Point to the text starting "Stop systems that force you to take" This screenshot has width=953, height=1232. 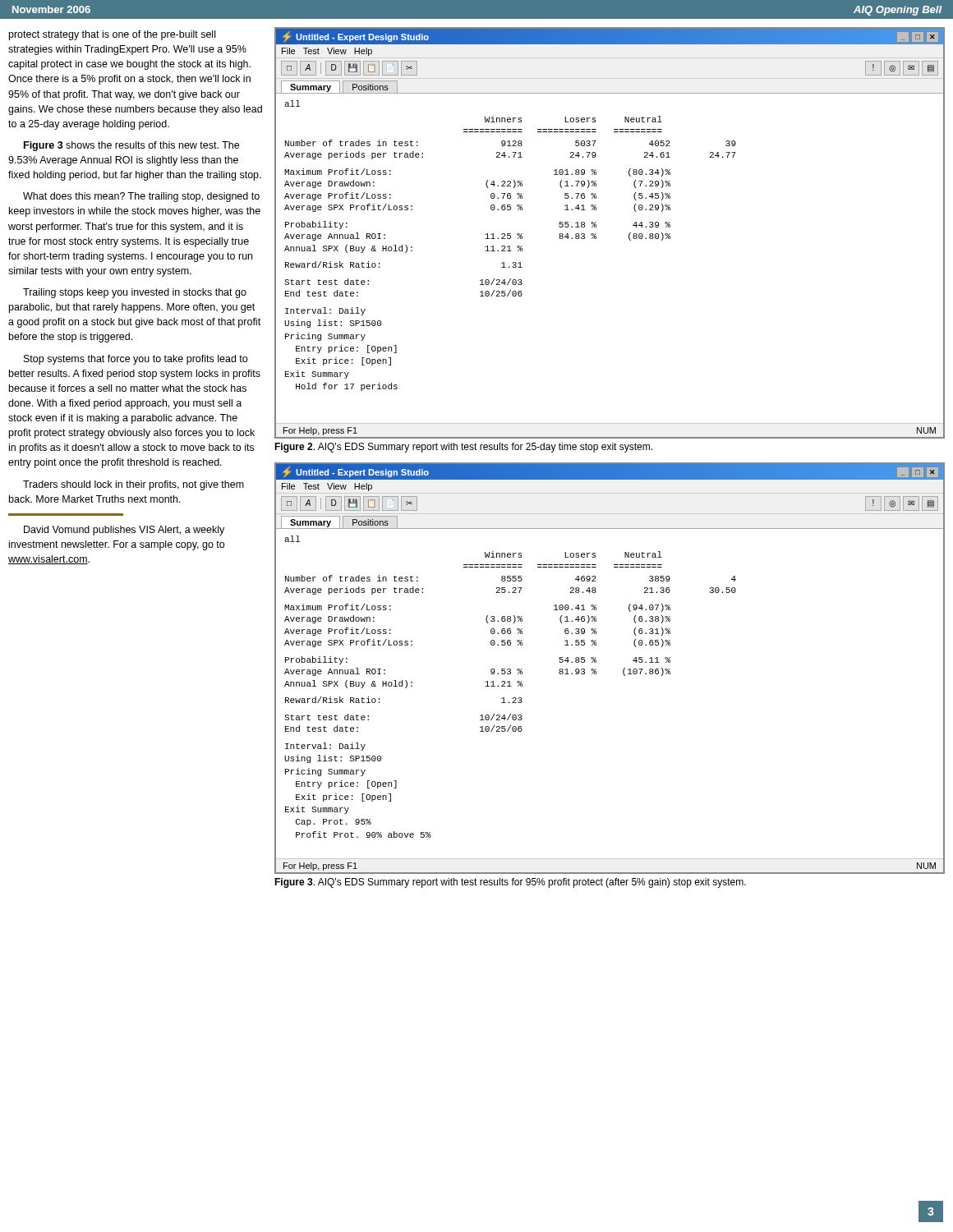pyautogui.click(x=134, y=411)
